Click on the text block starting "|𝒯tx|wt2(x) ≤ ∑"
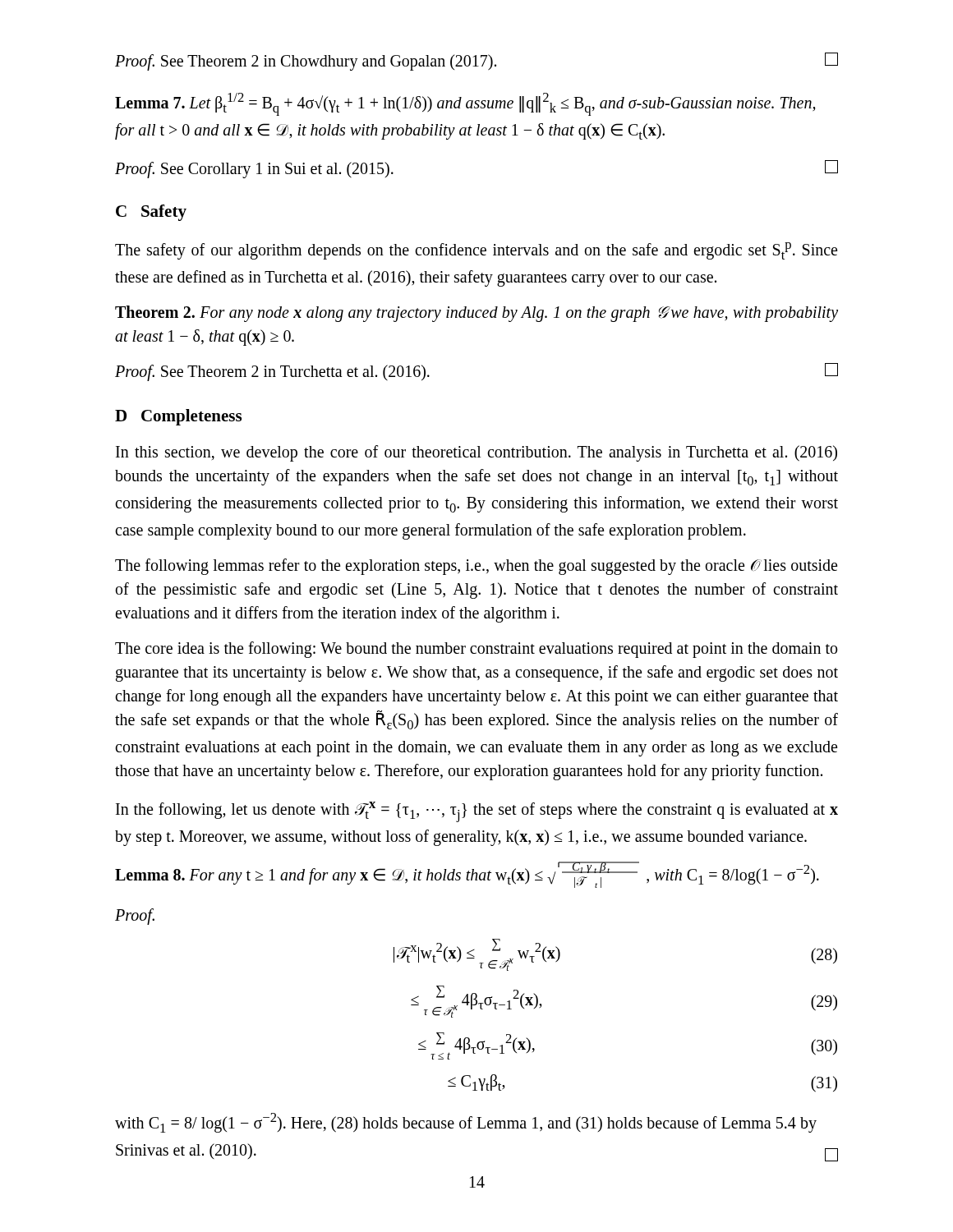 tap(500, 951)
